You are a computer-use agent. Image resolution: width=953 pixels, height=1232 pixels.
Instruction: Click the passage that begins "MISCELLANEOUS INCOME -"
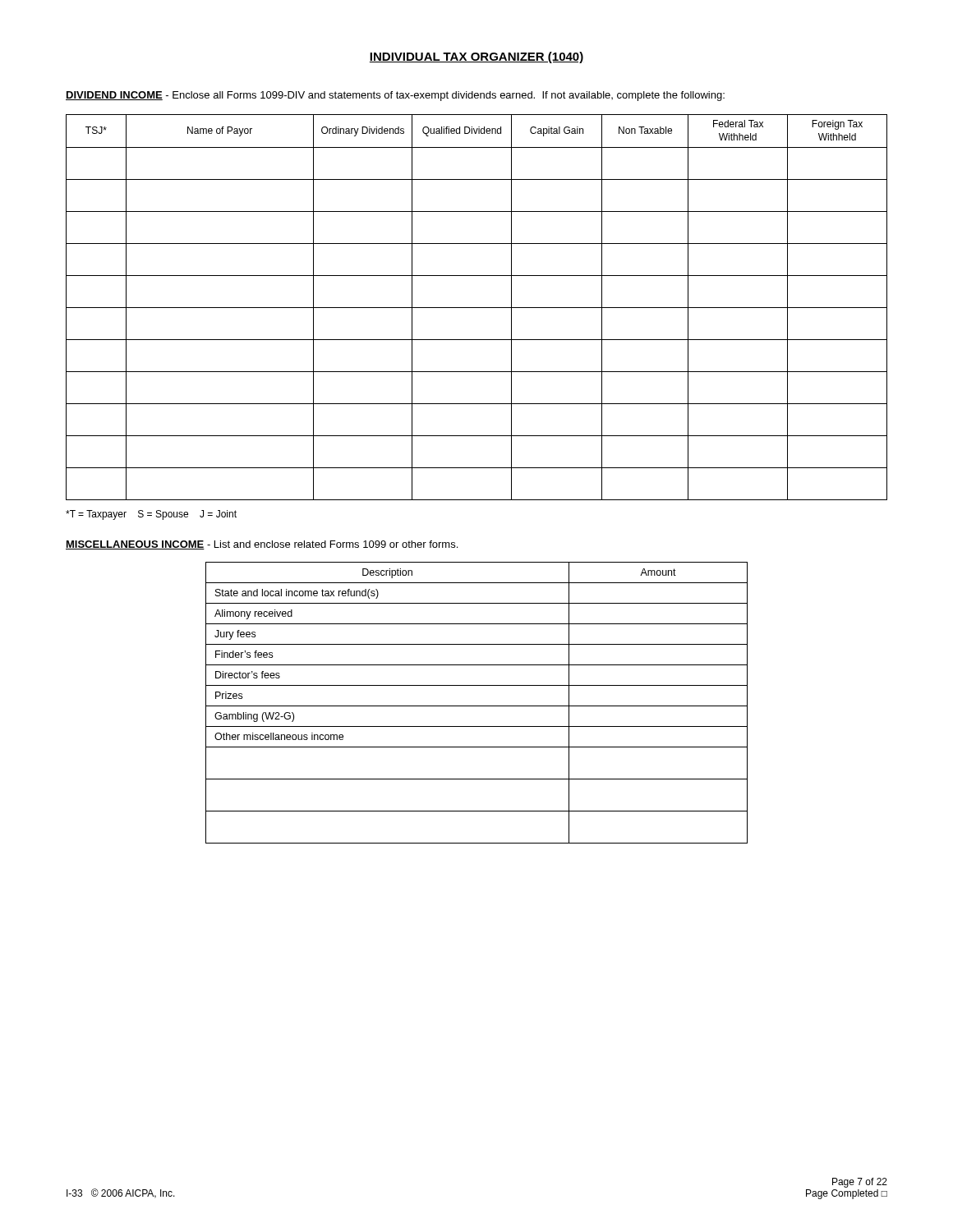(x=262, y=544)
